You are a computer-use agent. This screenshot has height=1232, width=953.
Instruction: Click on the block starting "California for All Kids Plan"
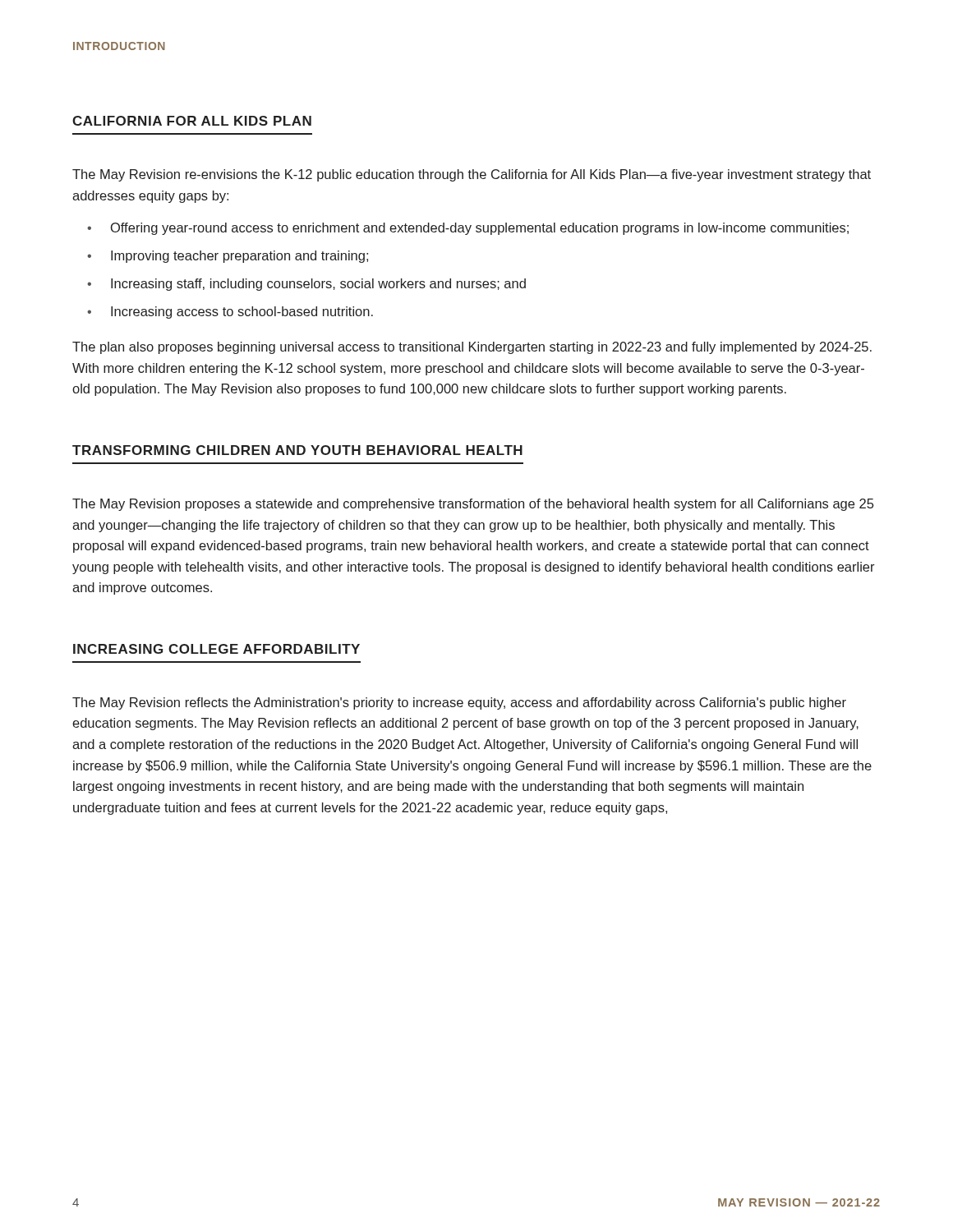click(x=192, y=124)
